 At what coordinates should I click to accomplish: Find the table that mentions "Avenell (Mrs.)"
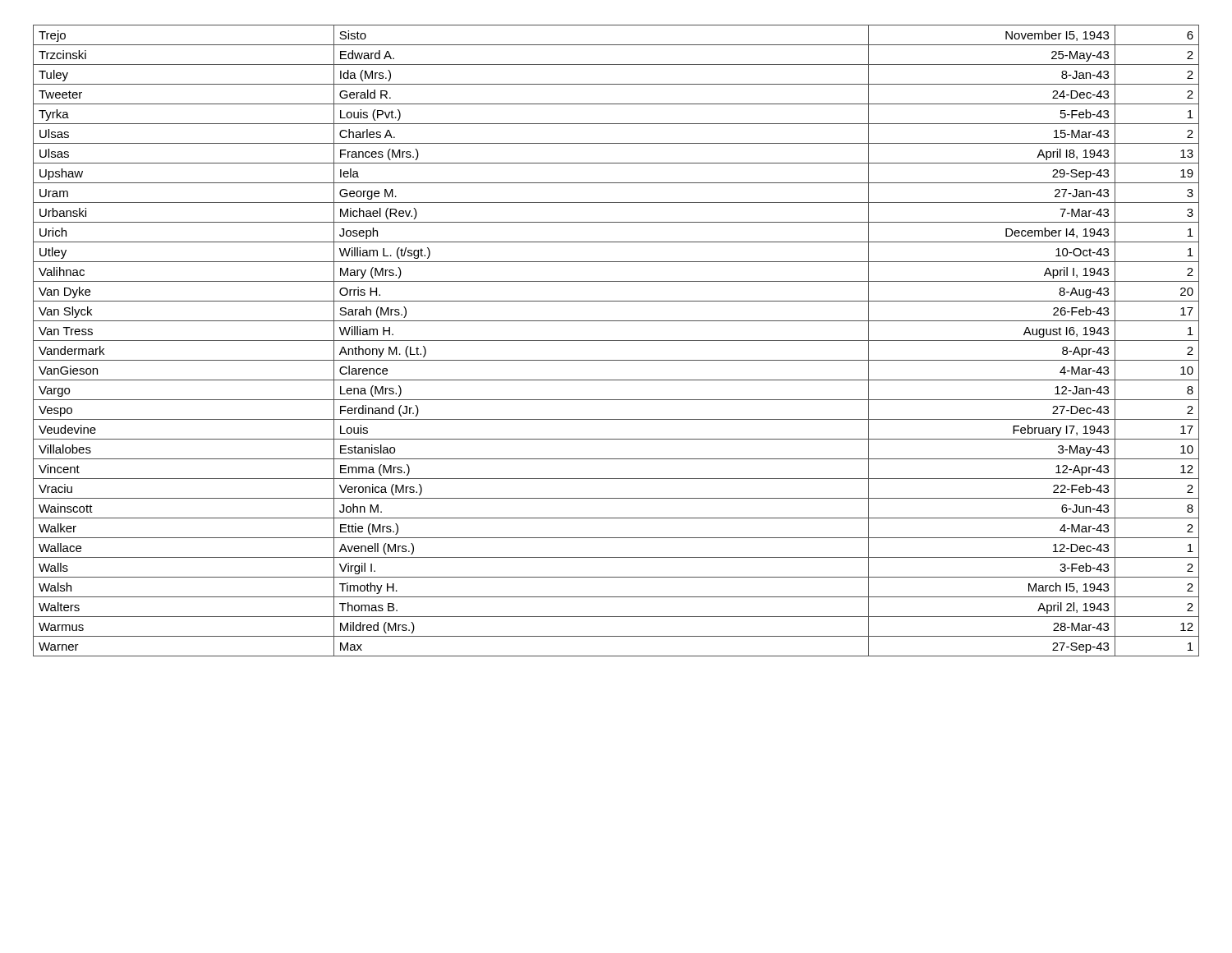click(616, 341)
